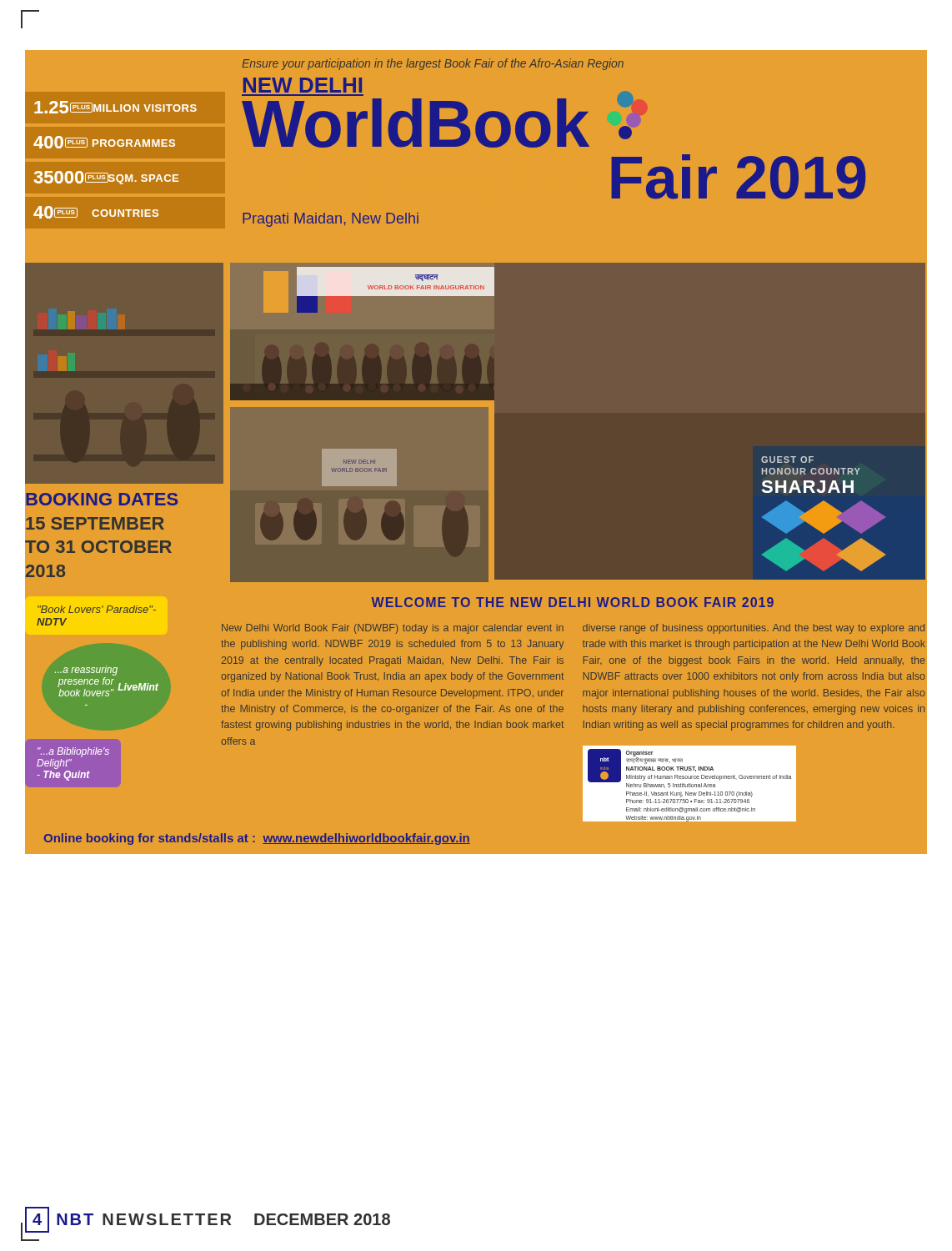Screen dimensions: 1251x952
Task: Point to the text block starting "Online booking for stands/stalls"
Action: (x=257, y=838)
